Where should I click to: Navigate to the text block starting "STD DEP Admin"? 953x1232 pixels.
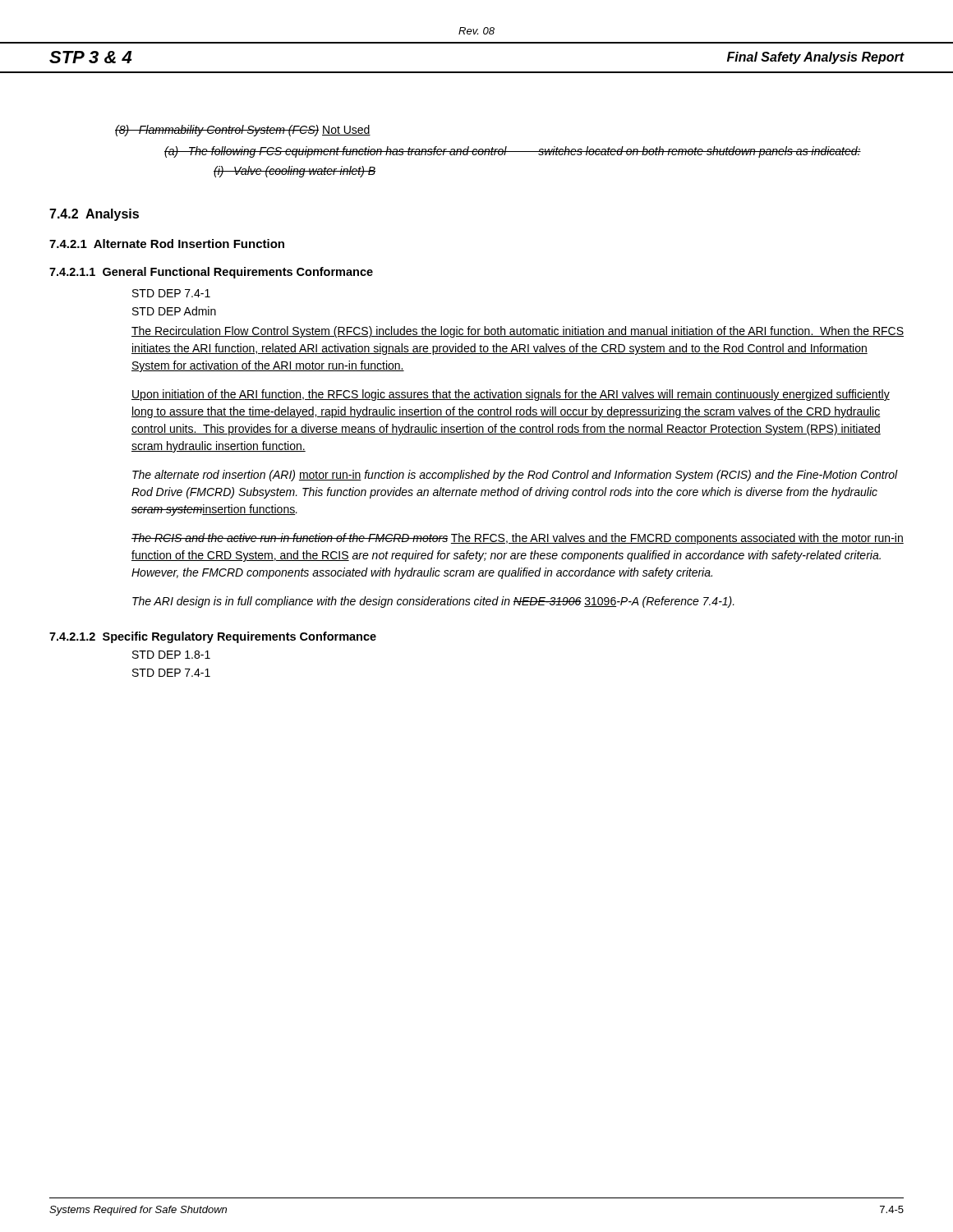174,311
